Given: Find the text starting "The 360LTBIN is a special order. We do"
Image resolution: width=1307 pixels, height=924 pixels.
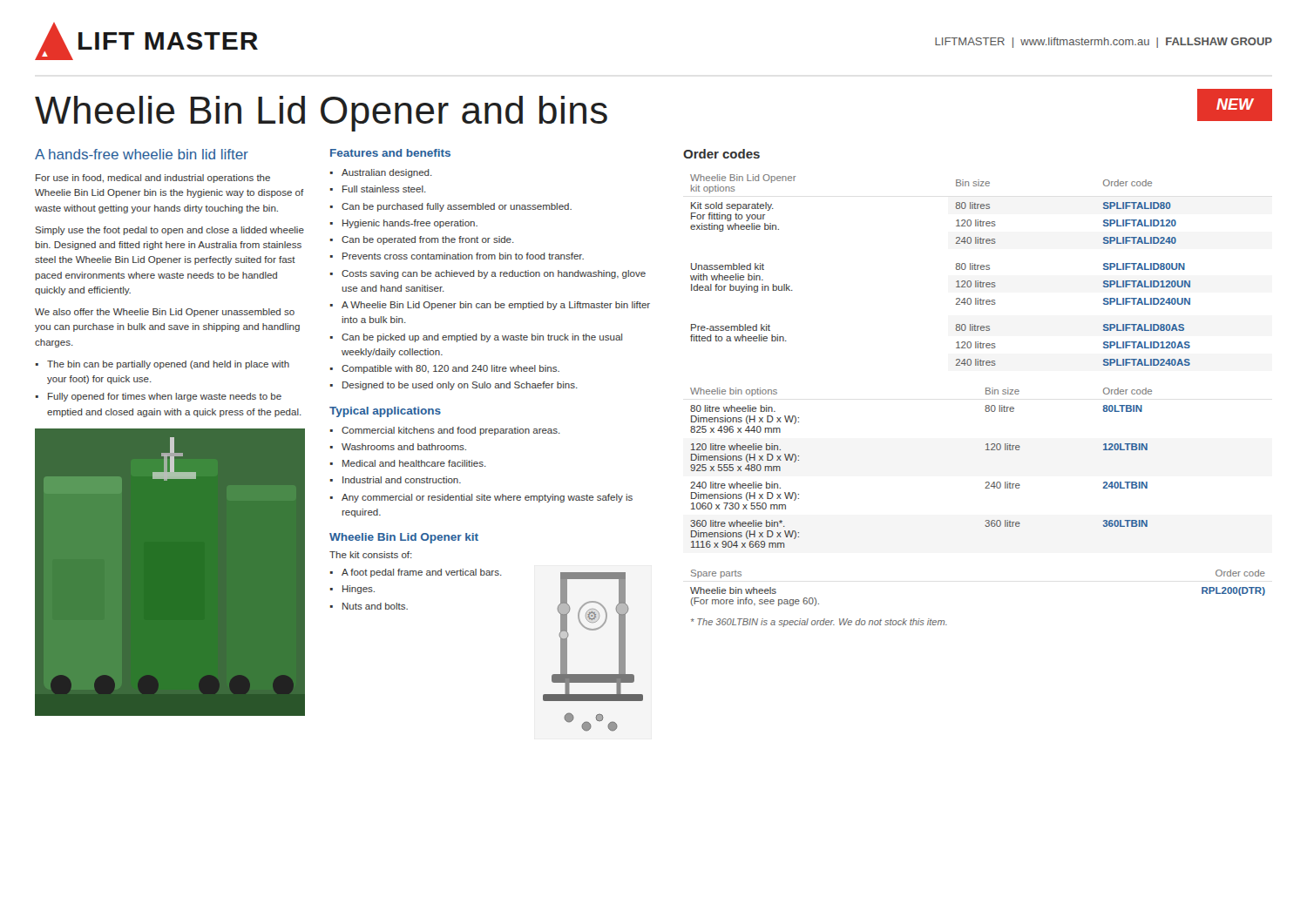Looking at the screenshot, I should [819, 622].
